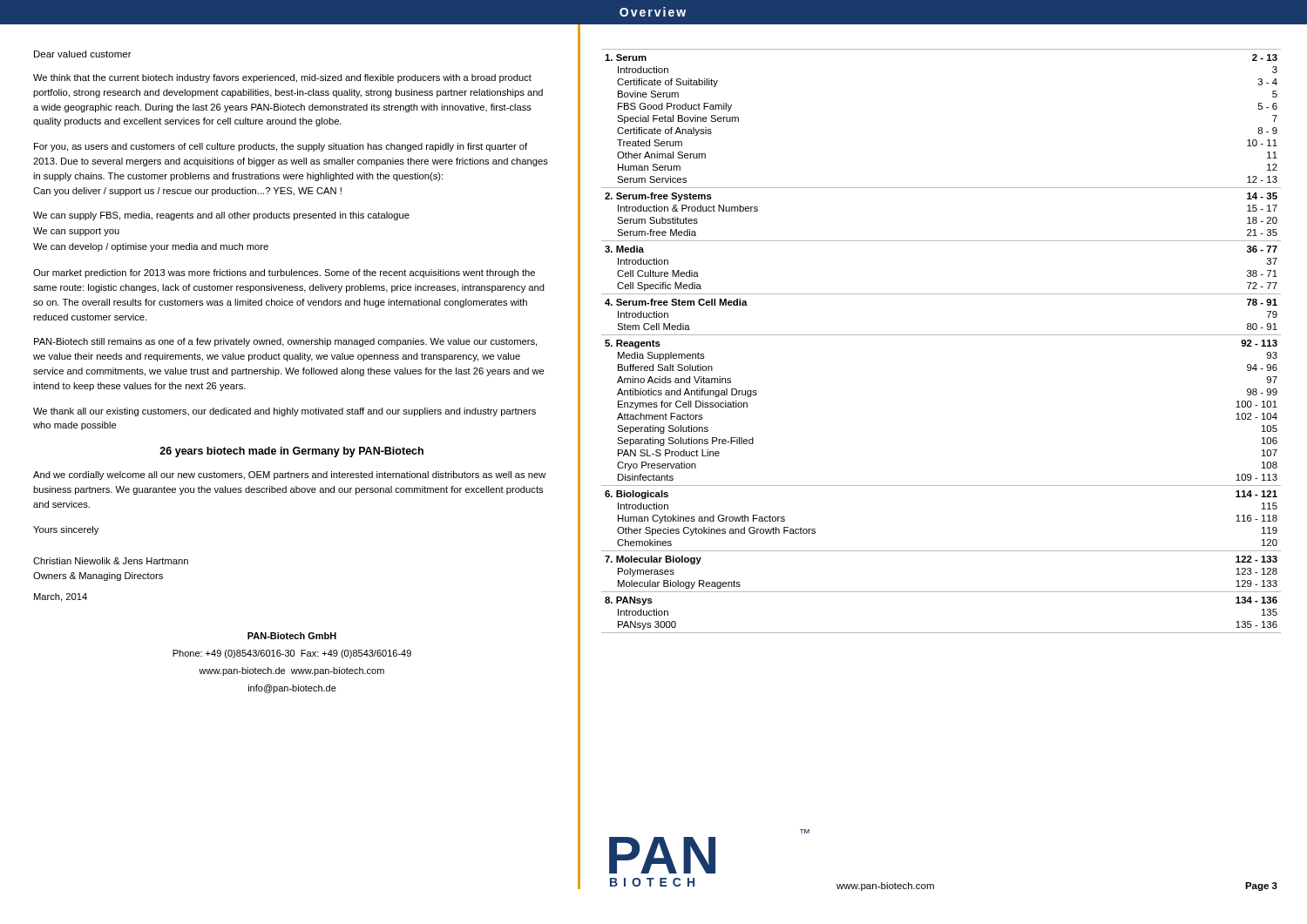Select the passage starting "For you, as users and customers of cell"

[290, 168]
